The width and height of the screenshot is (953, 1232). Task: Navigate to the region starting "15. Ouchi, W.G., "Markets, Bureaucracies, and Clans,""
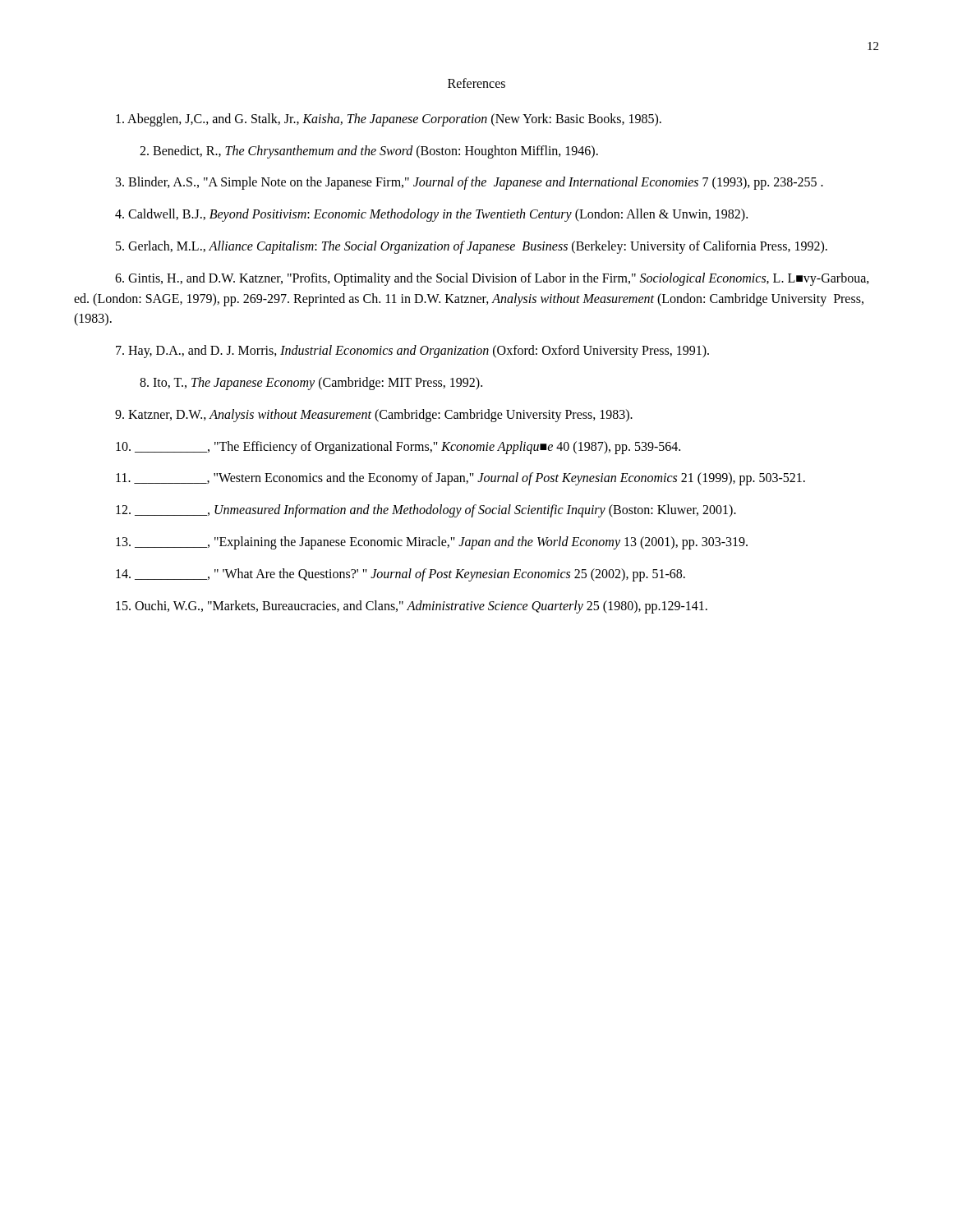pos(412,605)
